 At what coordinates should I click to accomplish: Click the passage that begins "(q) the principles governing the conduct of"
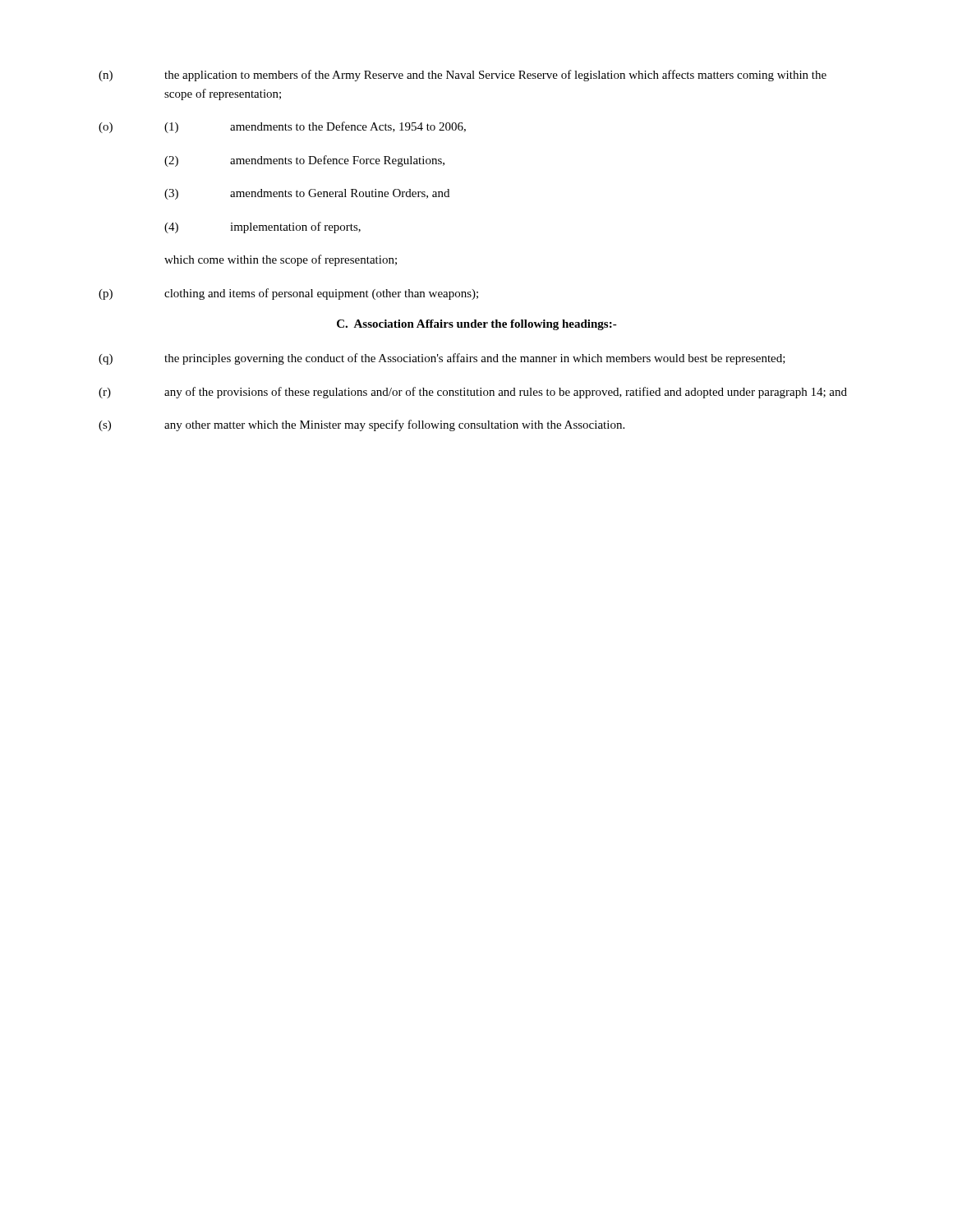click(x=476, y=358)
